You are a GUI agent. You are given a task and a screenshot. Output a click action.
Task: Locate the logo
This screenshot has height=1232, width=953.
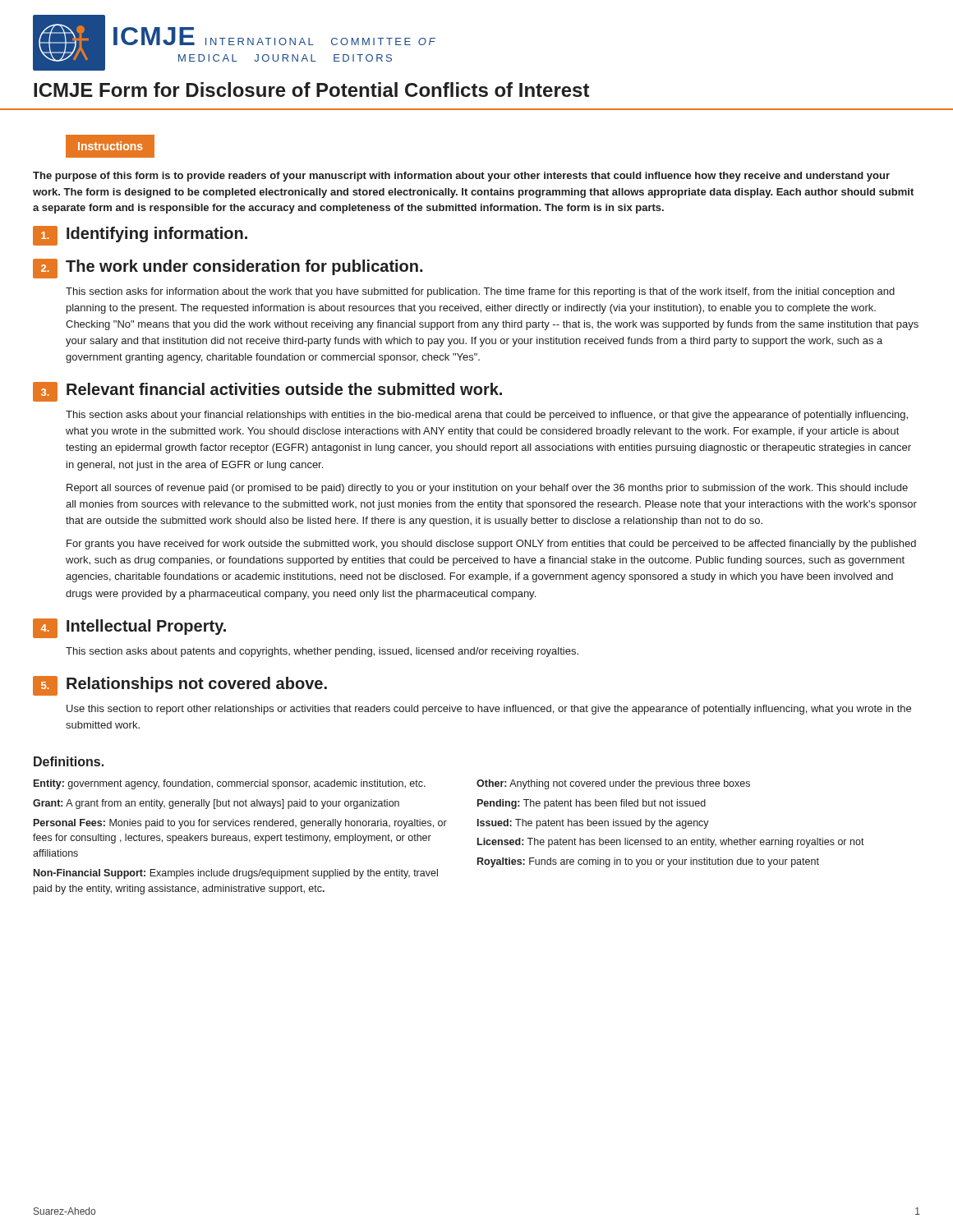[235, 43]
